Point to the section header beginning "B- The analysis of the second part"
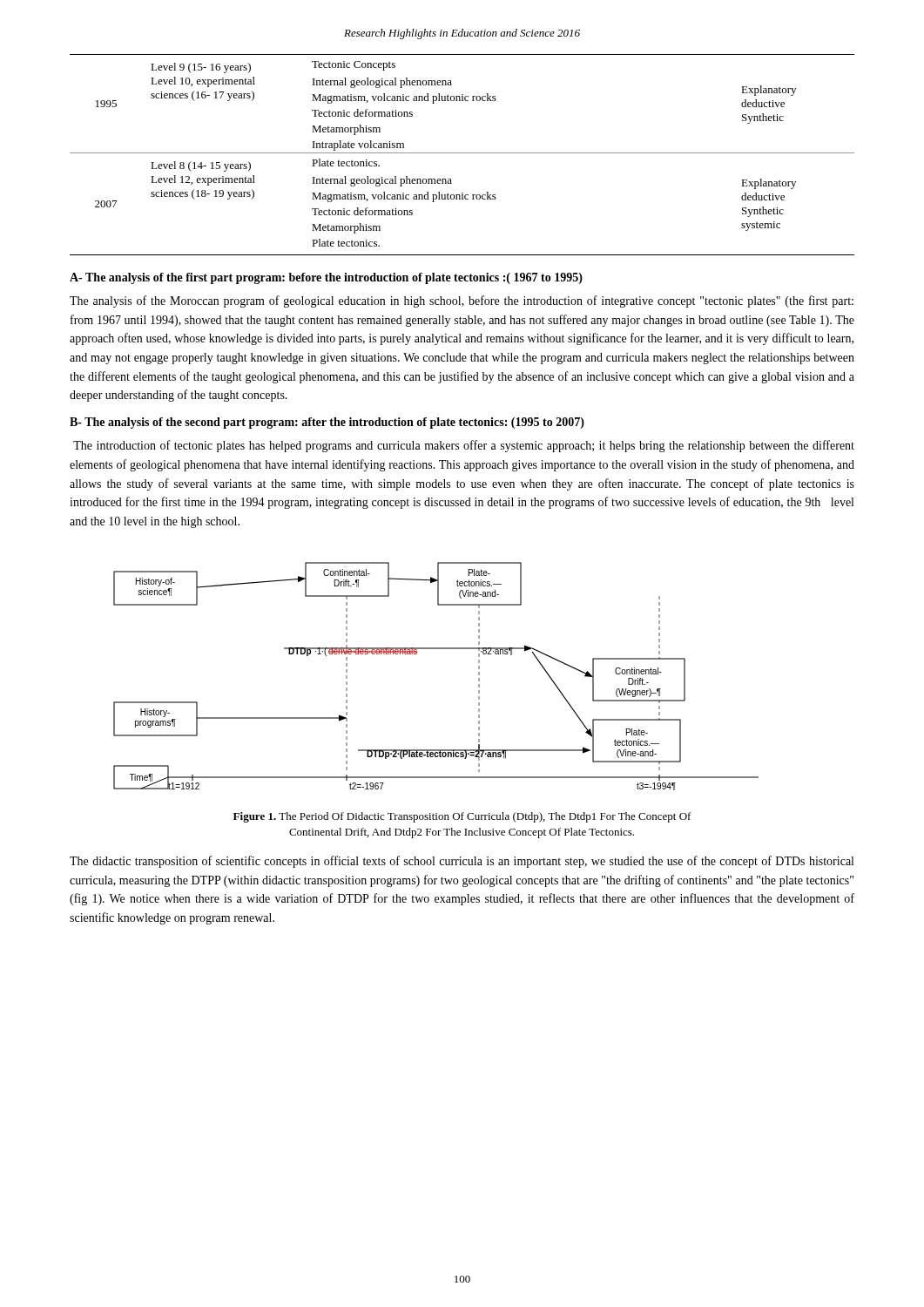This screenshot has height=1307, width=924. tap(327, 422)
